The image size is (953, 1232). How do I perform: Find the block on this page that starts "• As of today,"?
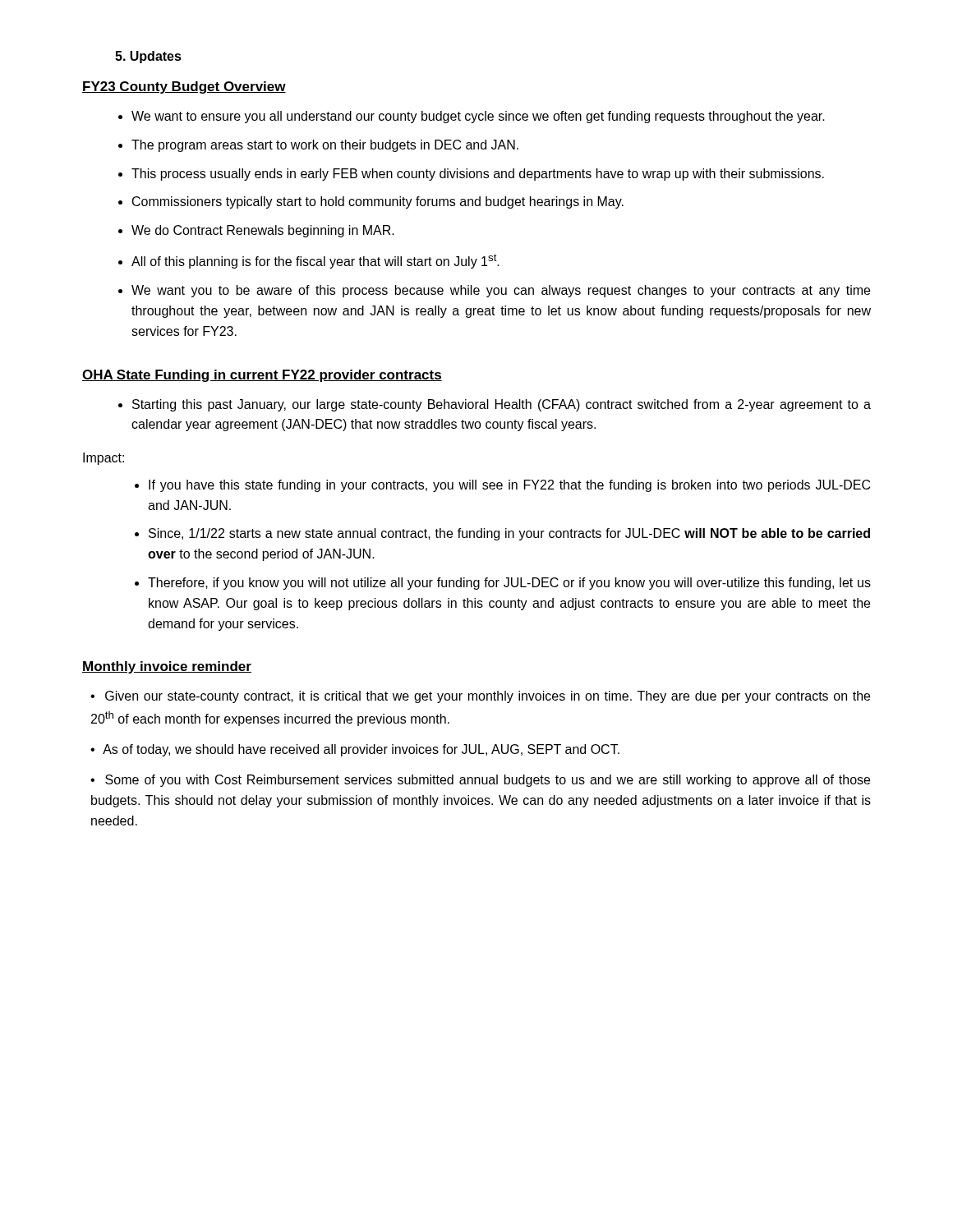point(355,750)
